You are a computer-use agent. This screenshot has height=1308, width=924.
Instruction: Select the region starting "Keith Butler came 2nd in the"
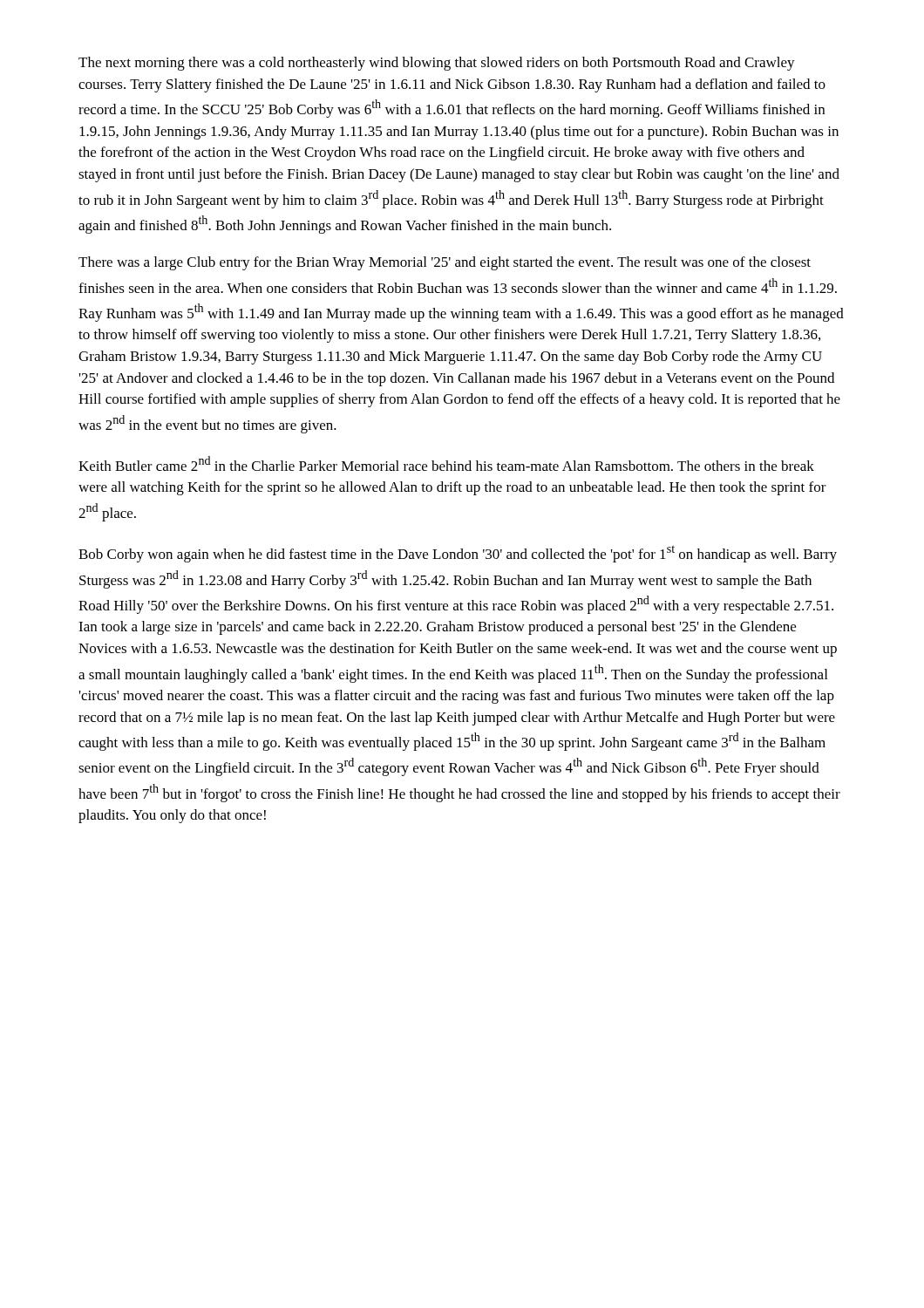pyautogui.click(x=452, y=487)
